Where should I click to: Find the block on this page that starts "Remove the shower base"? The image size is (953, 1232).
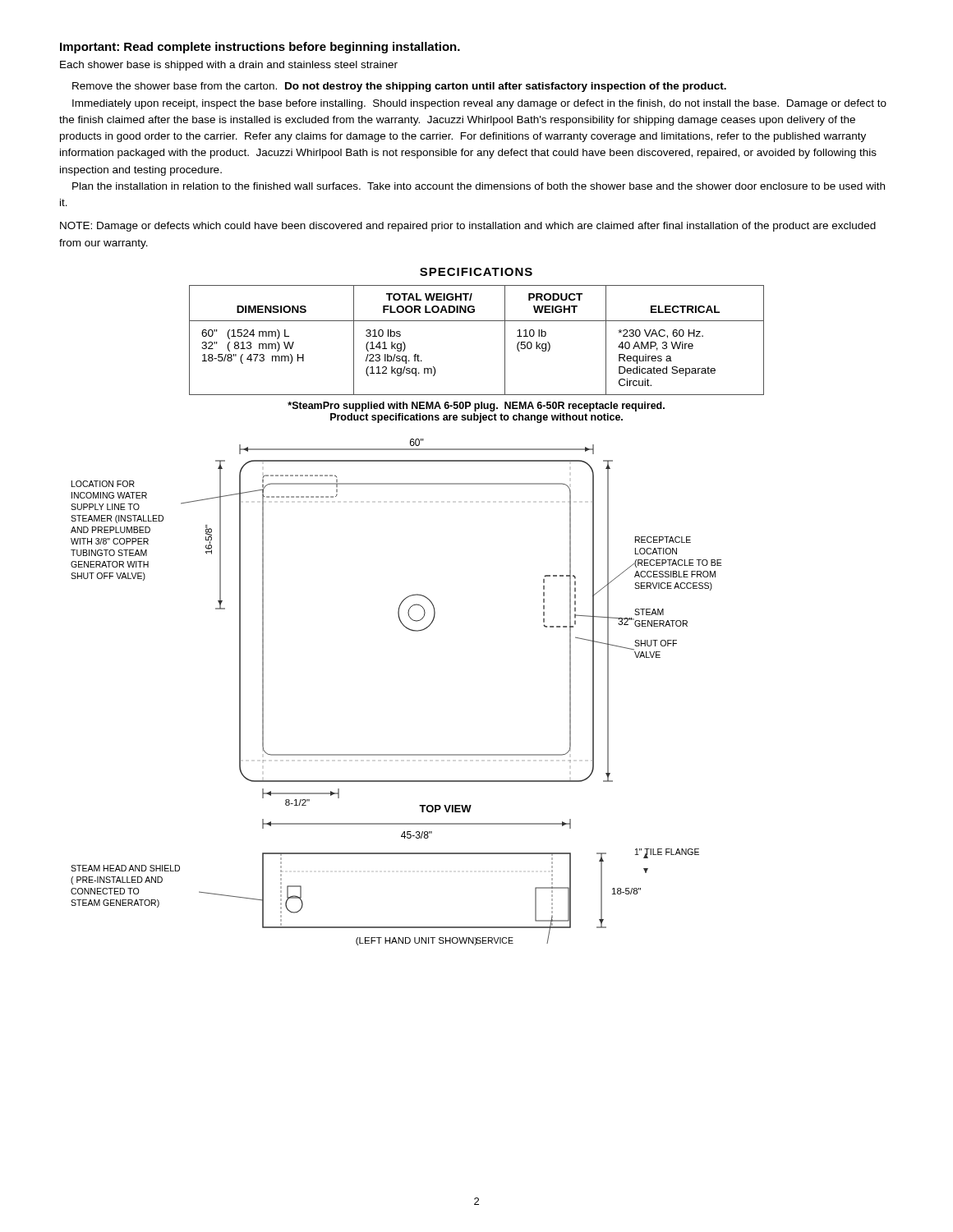click(473, 144)
